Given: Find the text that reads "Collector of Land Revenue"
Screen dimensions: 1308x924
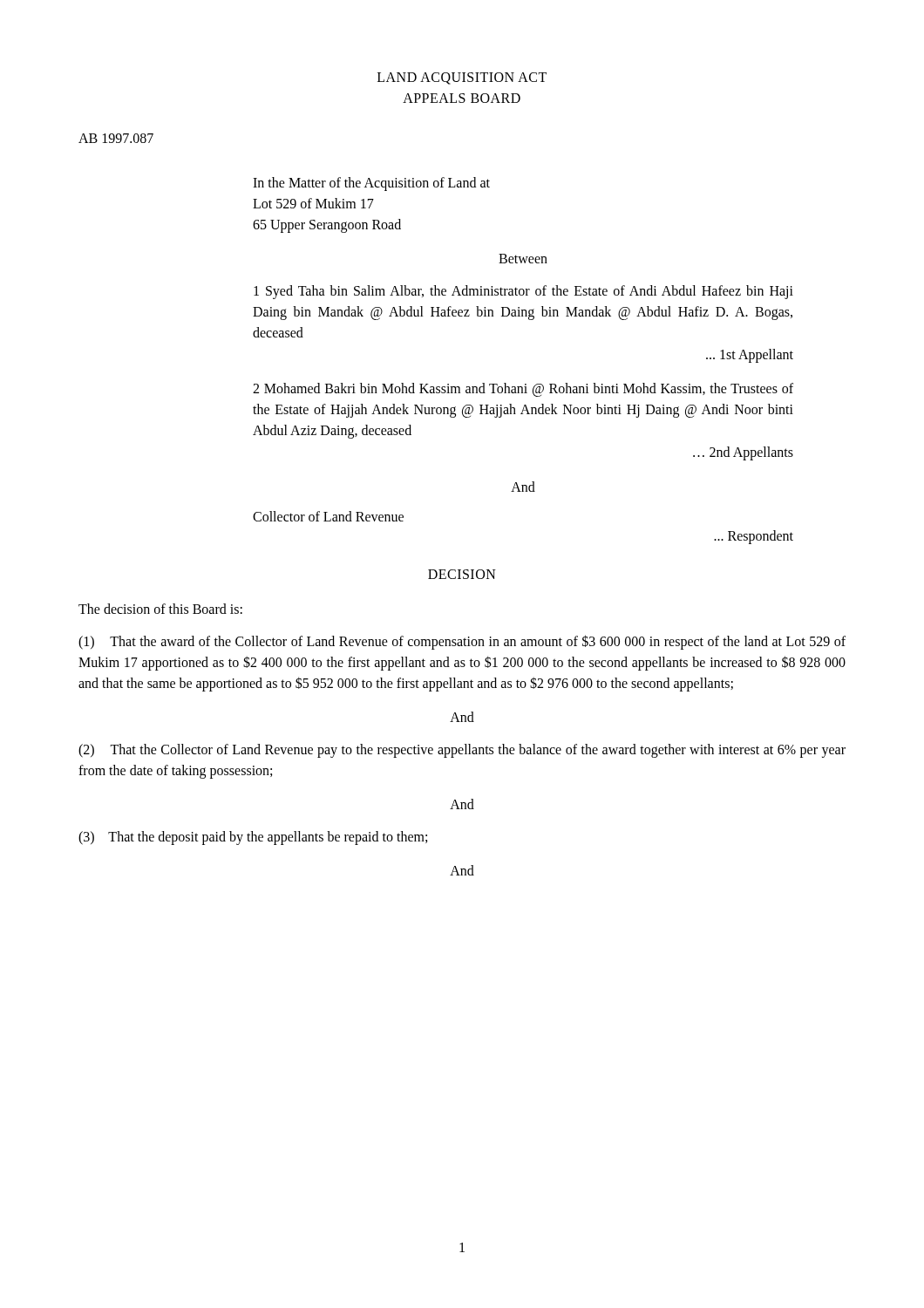Looking at the screenshot, I should [x=329, y=517].
